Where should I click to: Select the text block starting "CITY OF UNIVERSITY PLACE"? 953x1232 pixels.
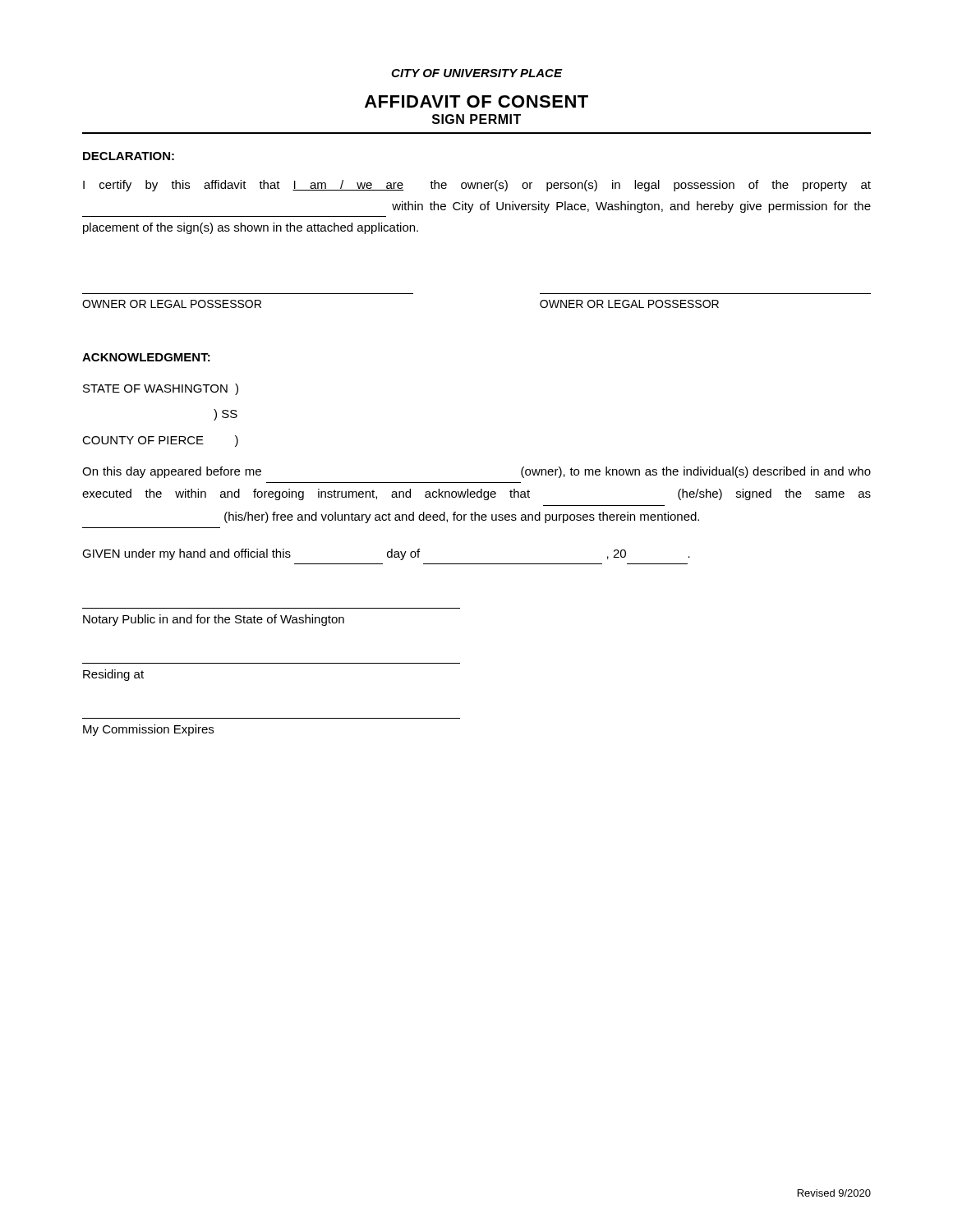point(476,73)
